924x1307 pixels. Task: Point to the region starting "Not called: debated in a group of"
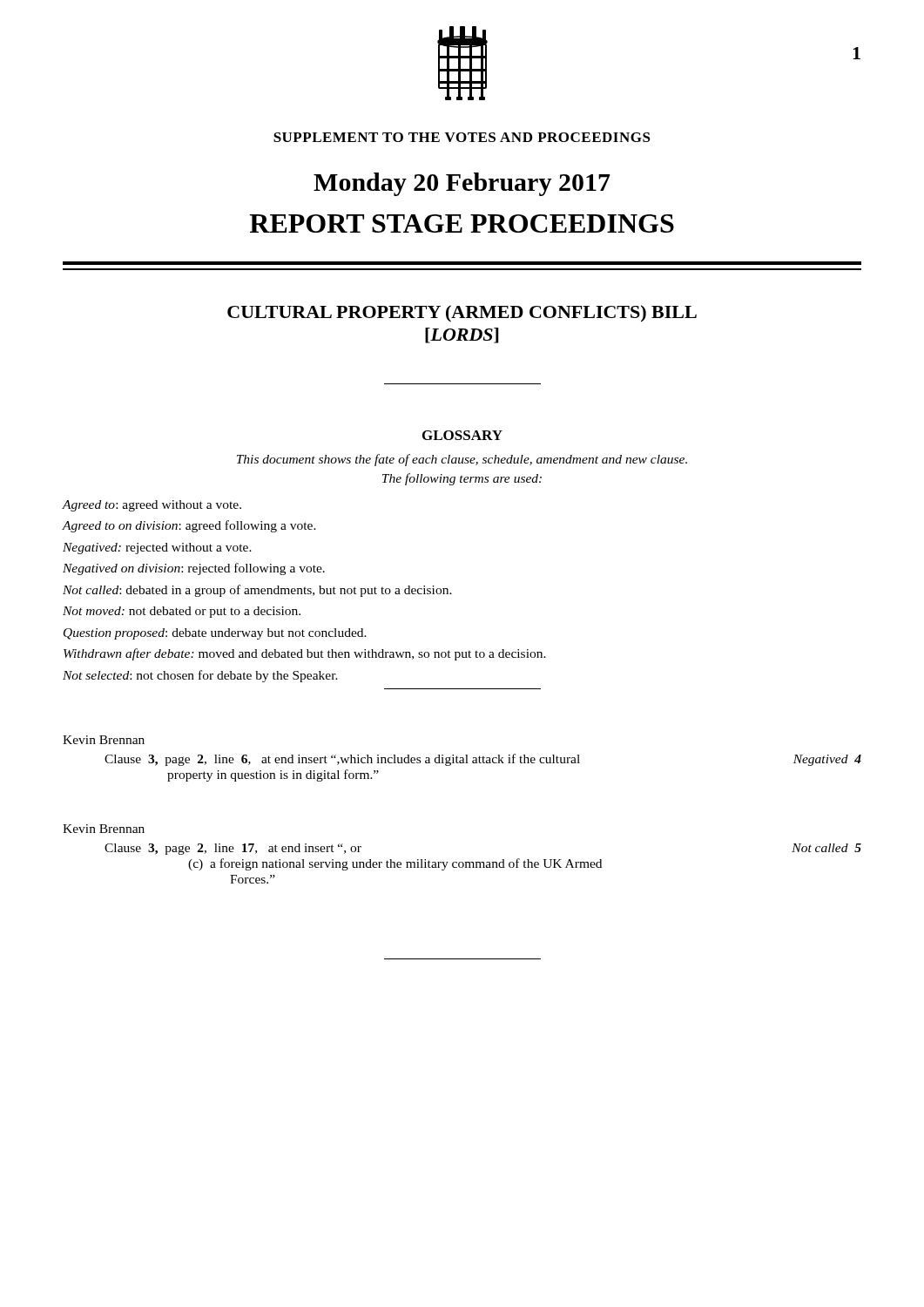(257, 589)
